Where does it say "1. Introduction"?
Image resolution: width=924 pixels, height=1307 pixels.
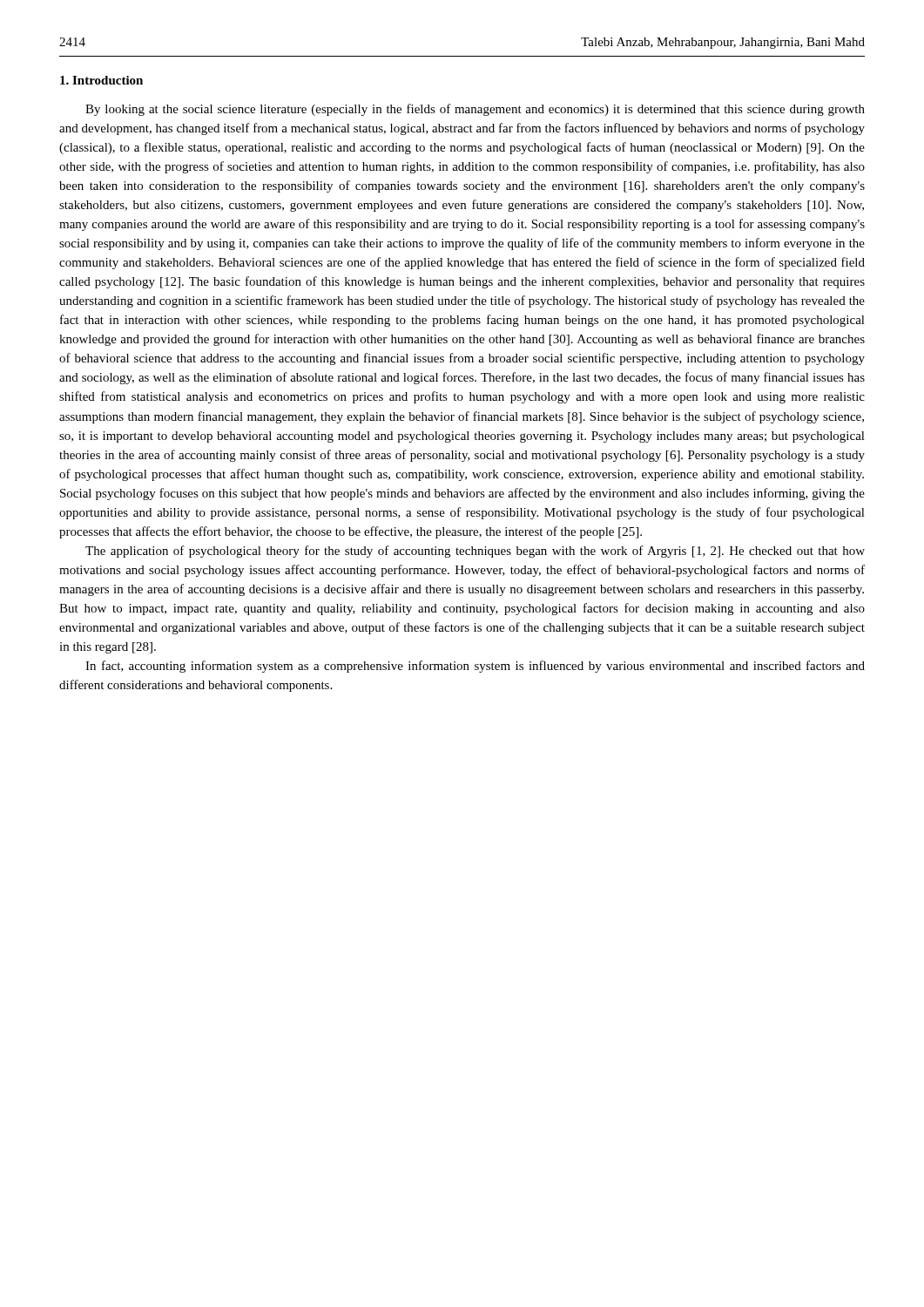[101, 80]
